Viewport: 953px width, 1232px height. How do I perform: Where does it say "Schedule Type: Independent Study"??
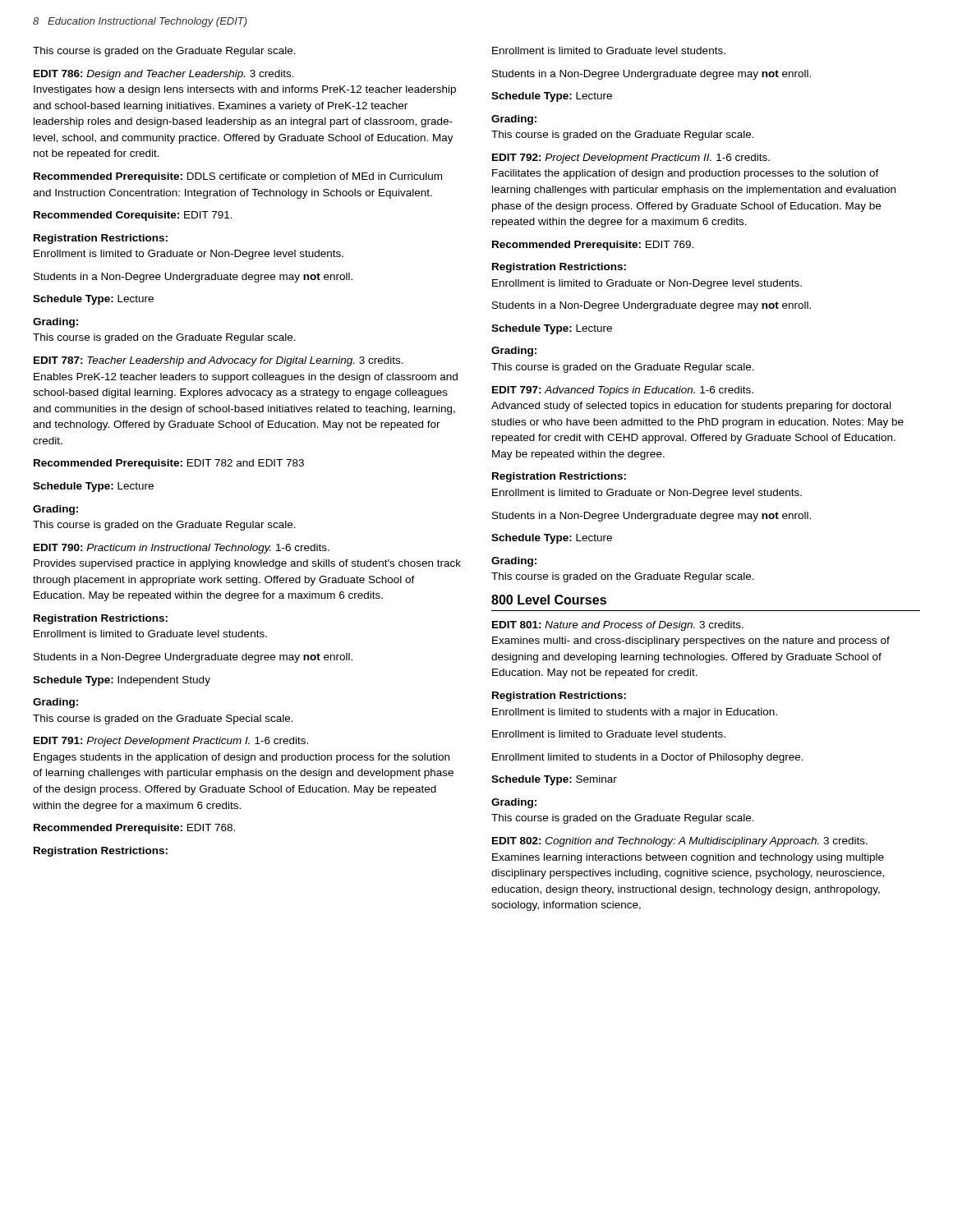click(122, 681)
